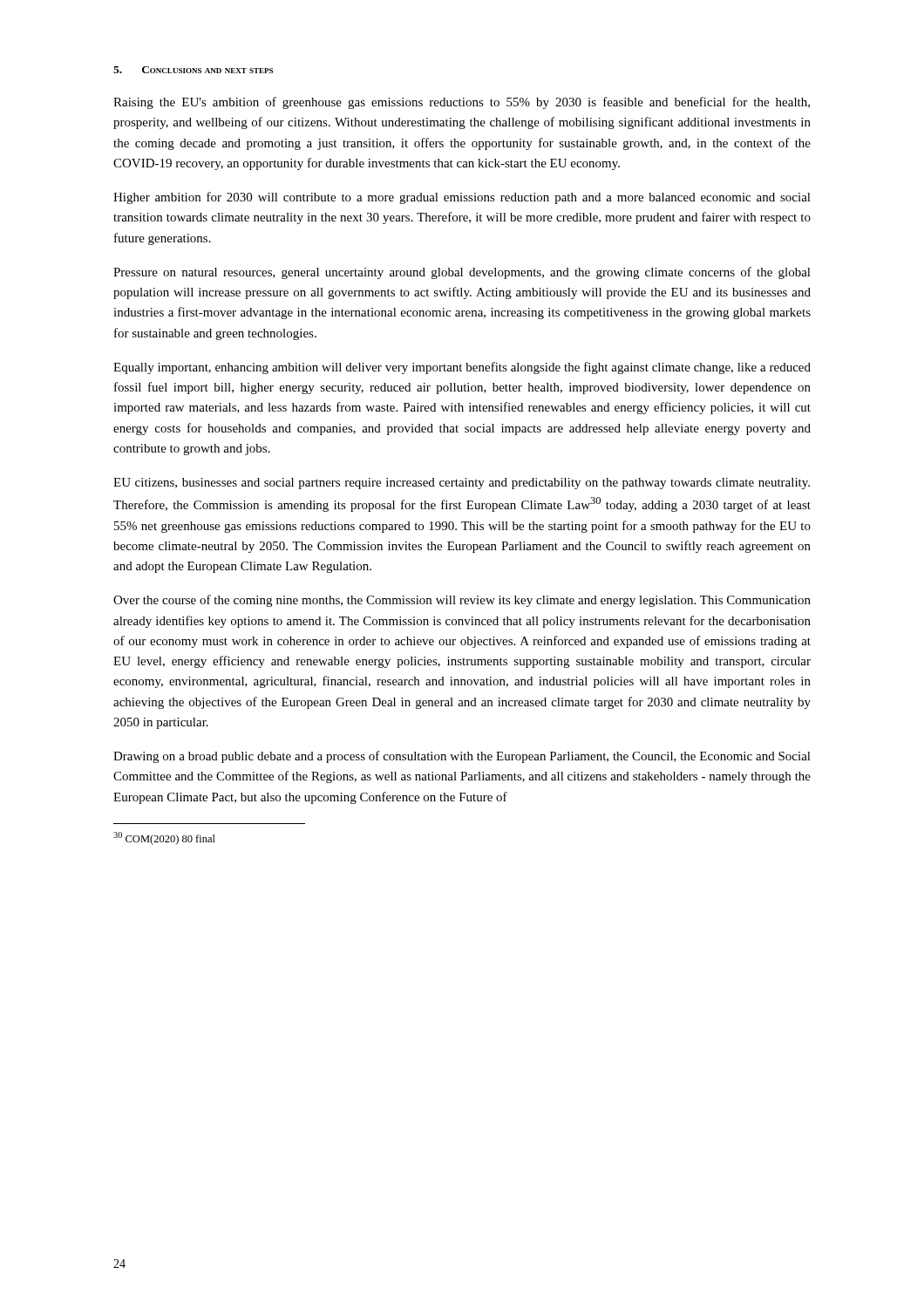Click the footnote

pyautogui.click(x=164, y=837)
